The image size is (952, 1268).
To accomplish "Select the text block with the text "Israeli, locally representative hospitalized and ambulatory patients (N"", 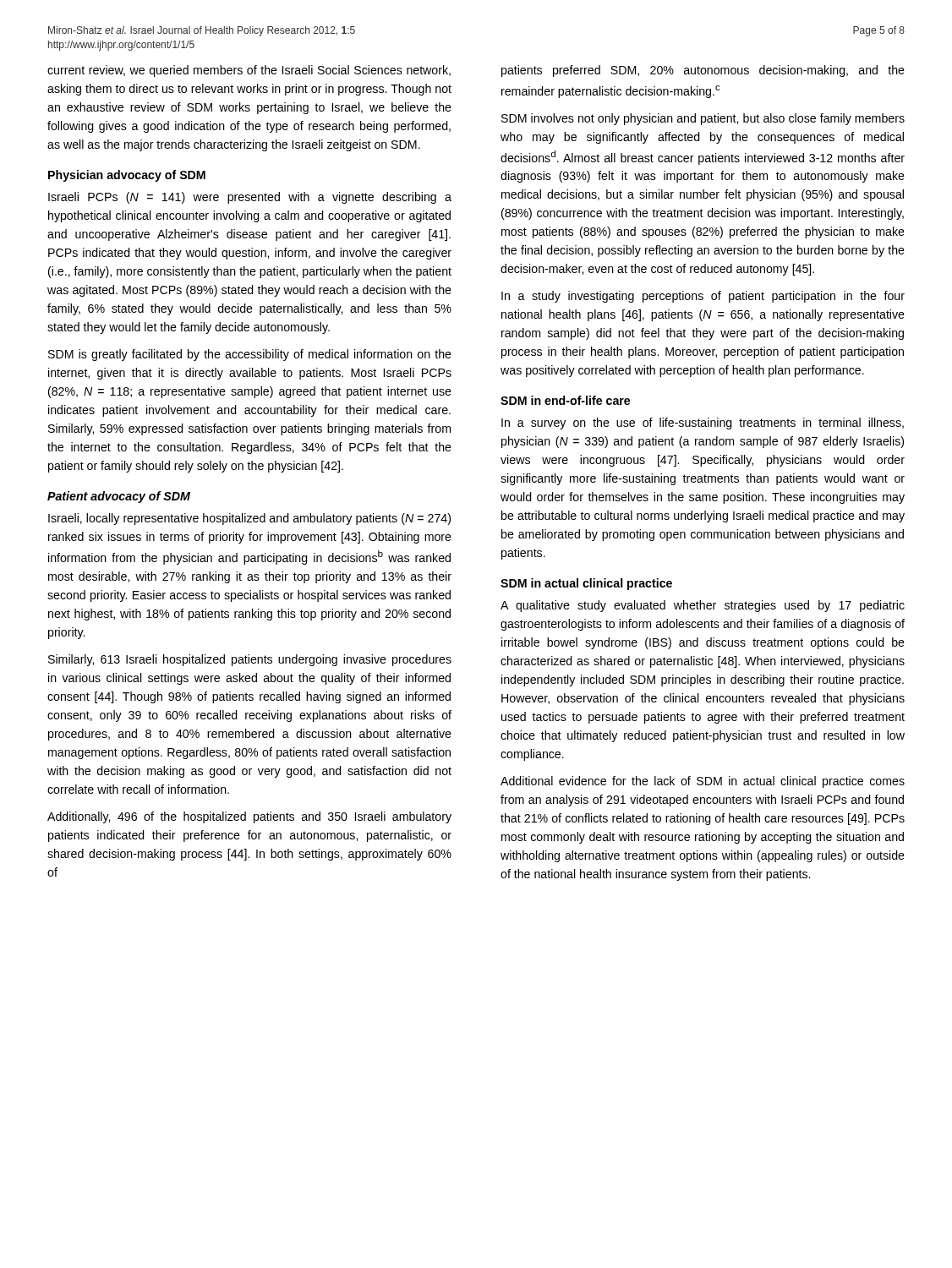I will [249, 575].
